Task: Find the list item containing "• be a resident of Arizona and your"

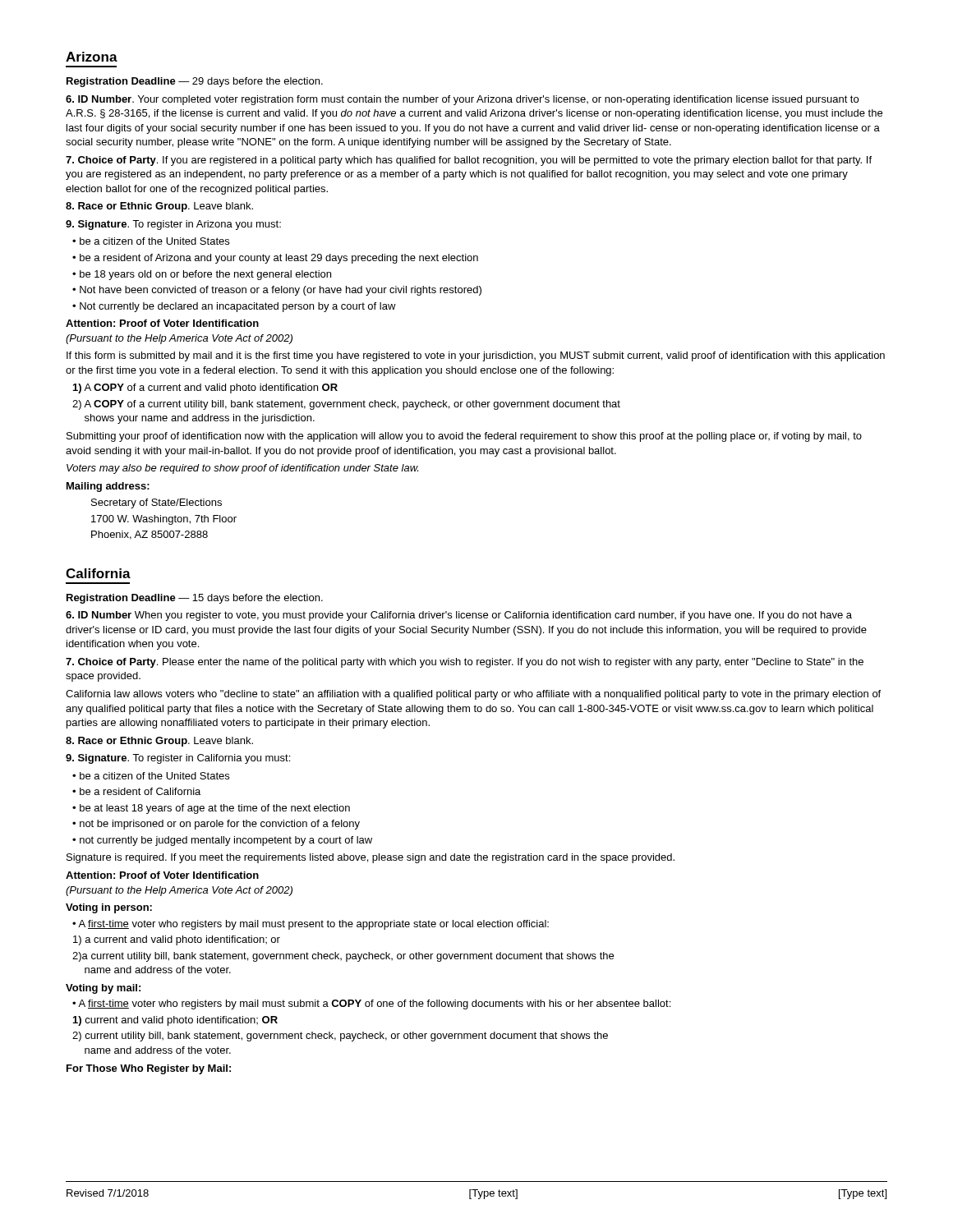Action: [275, 257]
